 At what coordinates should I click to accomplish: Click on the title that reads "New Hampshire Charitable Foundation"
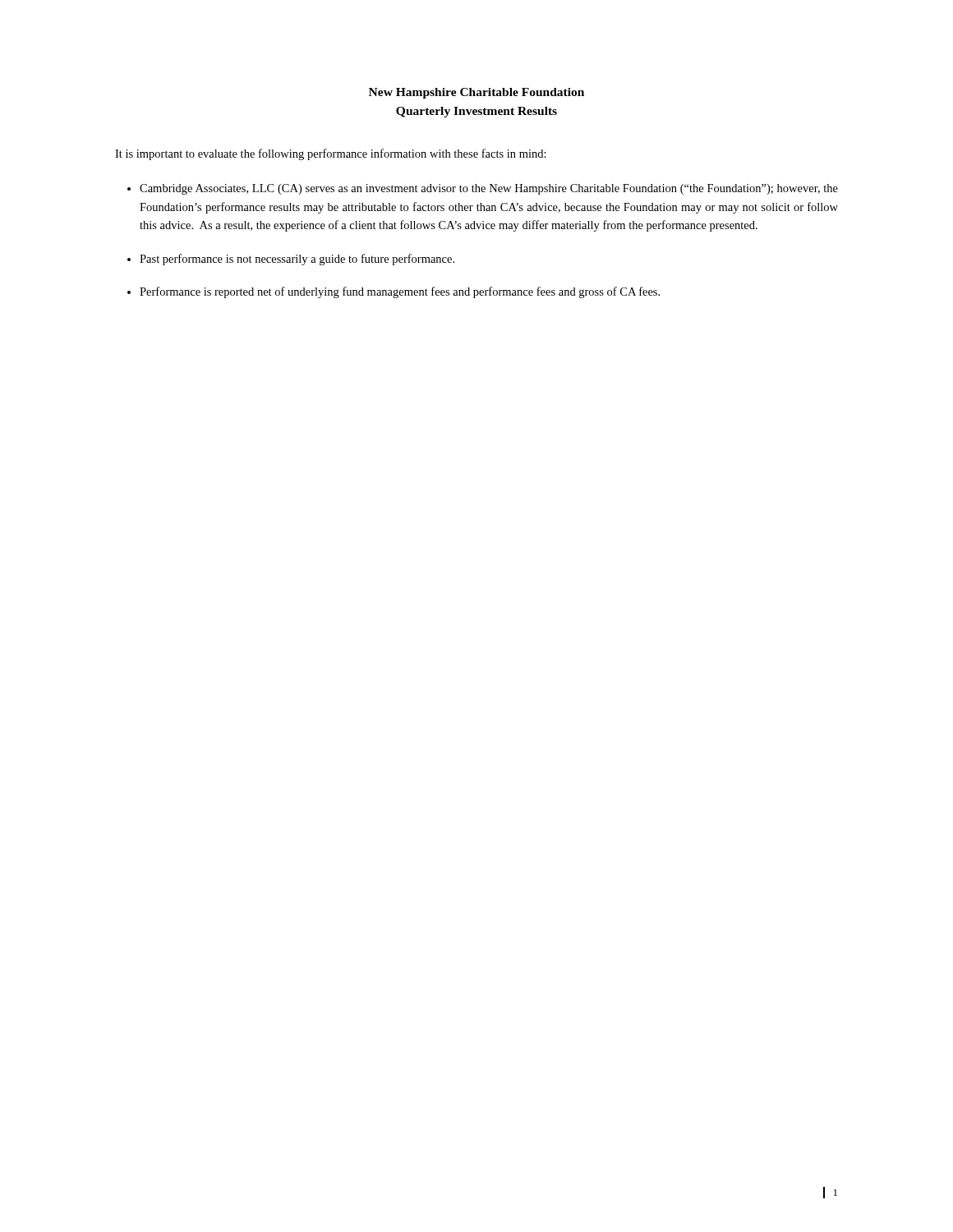pos(476,101)
